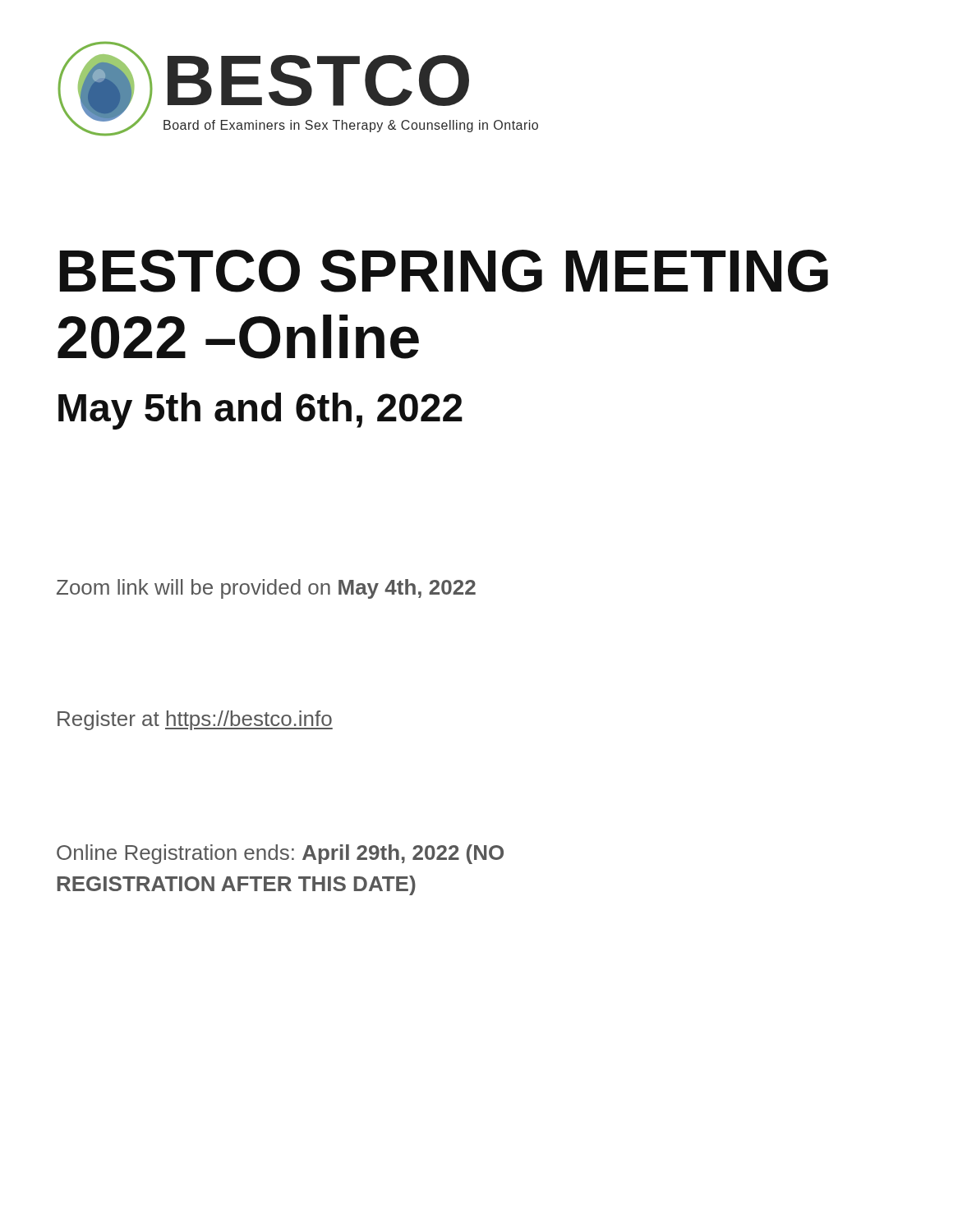Click on the passage starting "Online Registration ends: April 29th, 2022"
Viewport: 953px width, 1232px height.
click(280, 868)
